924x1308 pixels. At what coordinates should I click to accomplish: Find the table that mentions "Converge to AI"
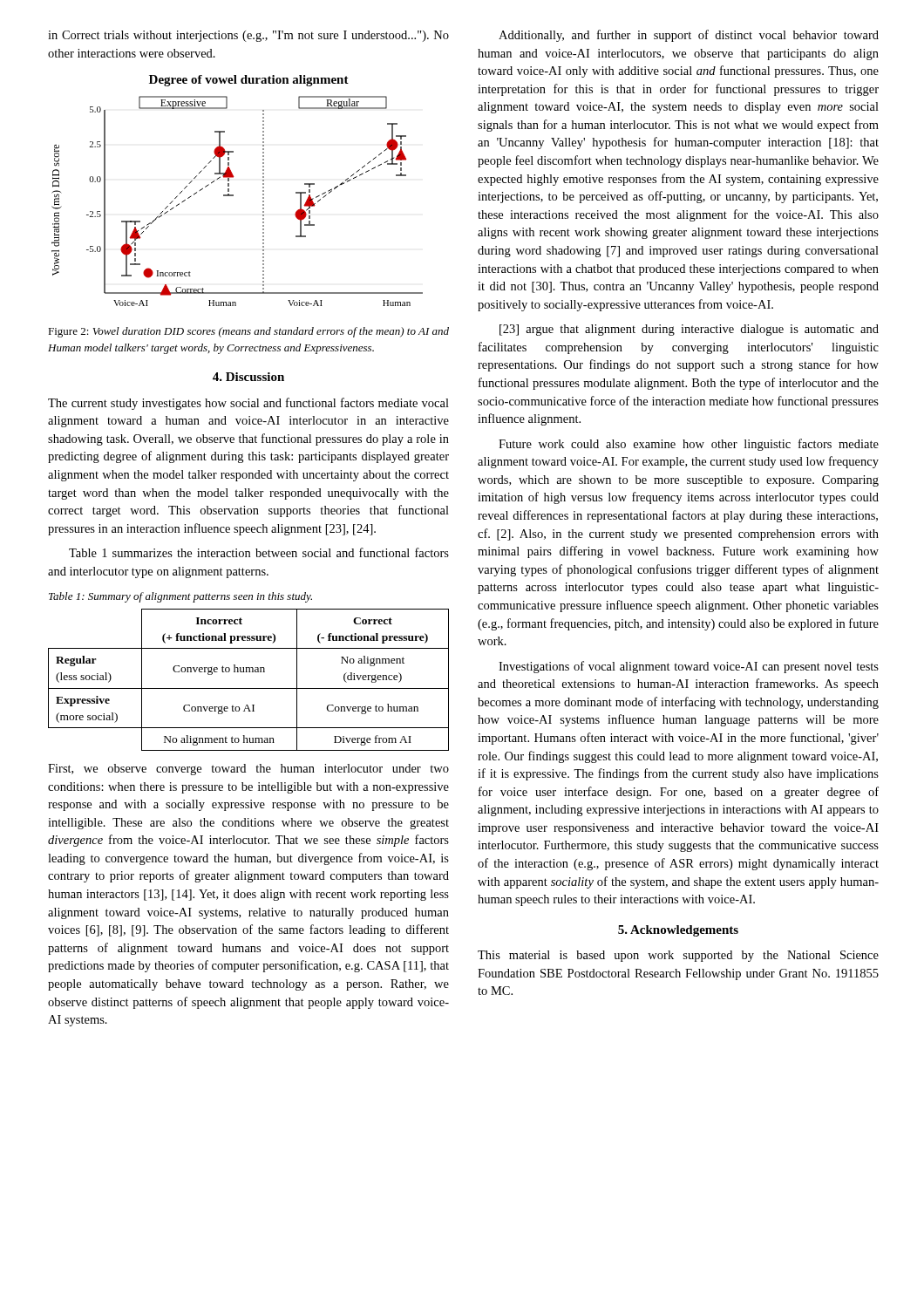point(248,680)
